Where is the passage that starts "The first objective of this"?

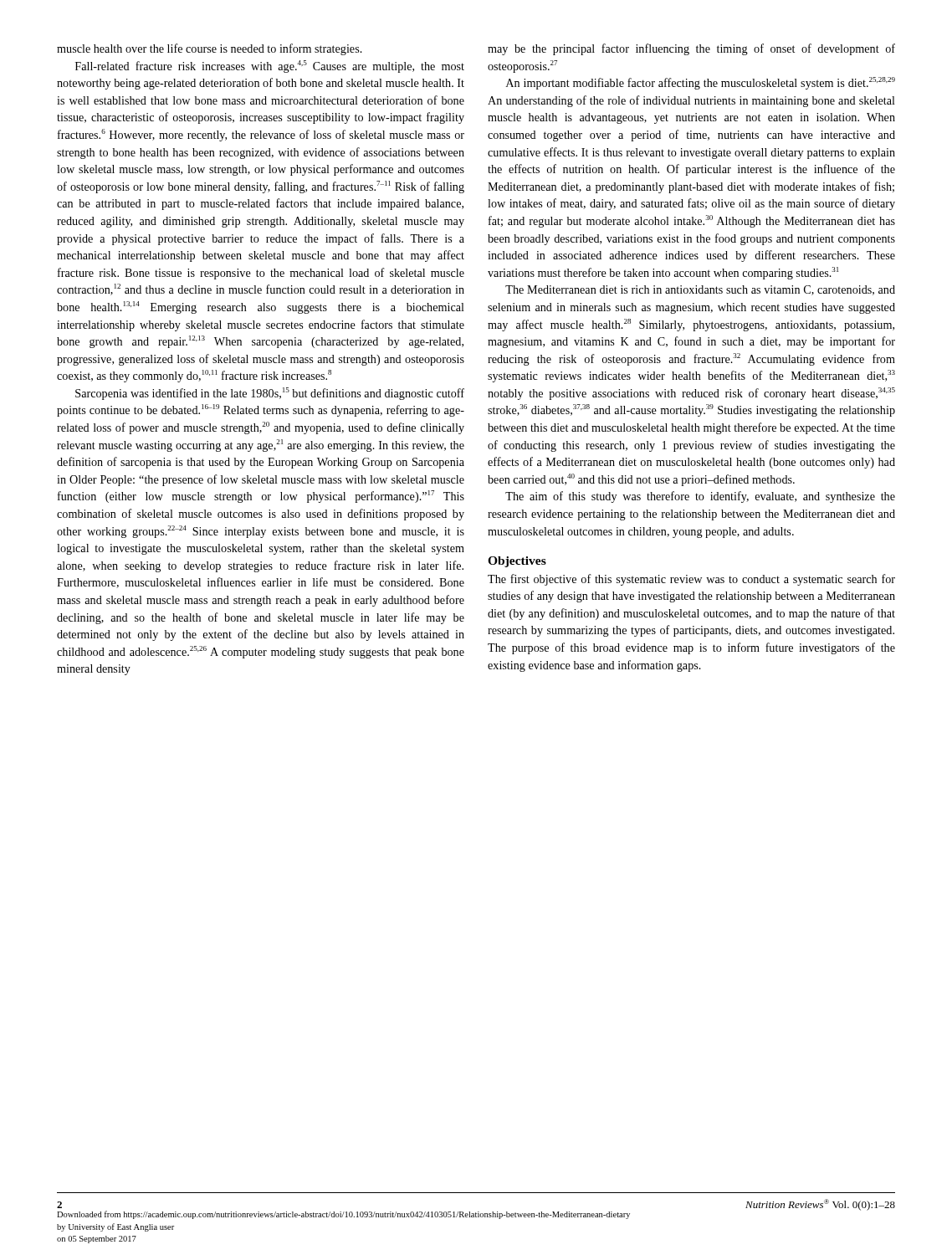pyautogui.click(x=691, y=622)
